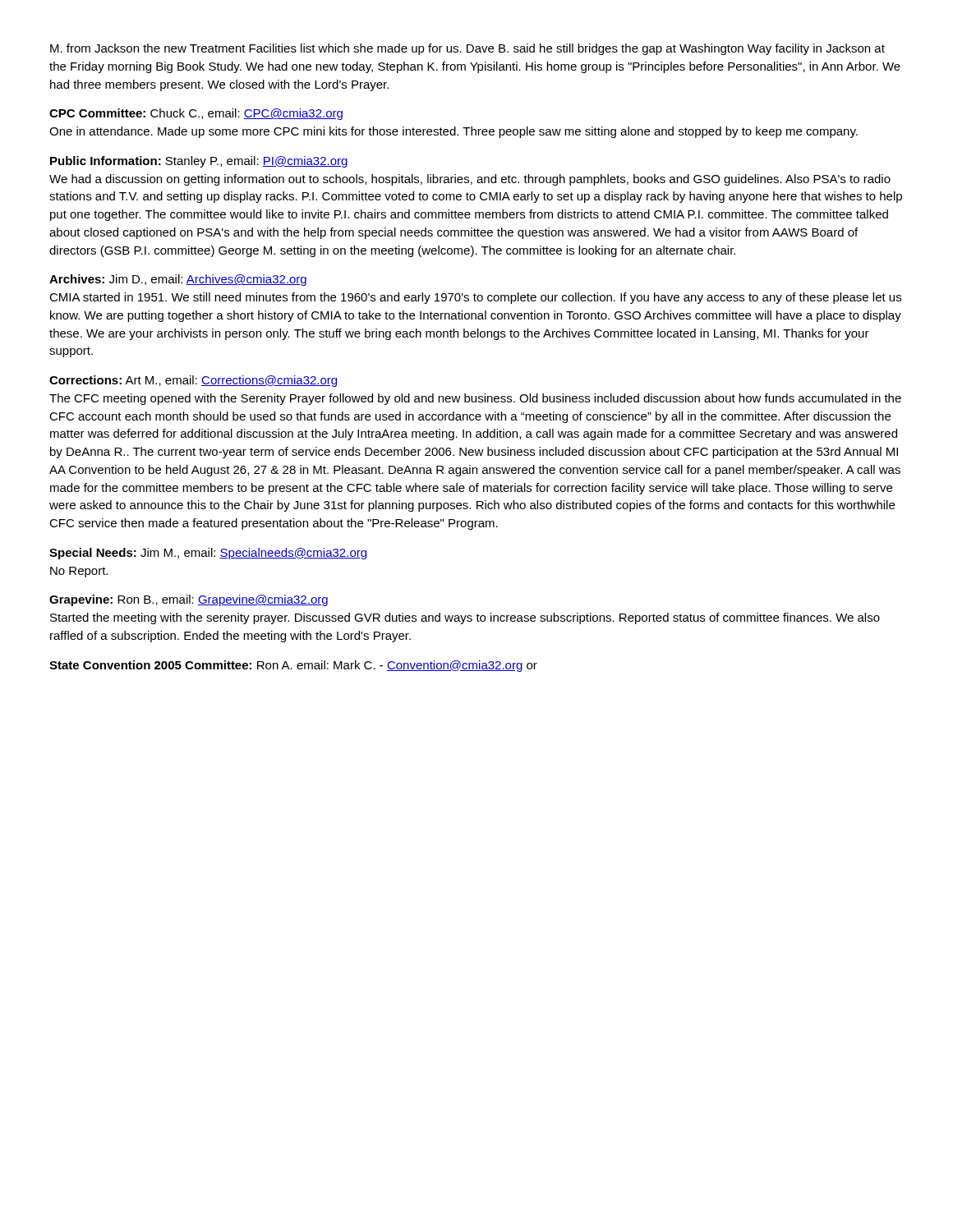Find the text block that reads "State Convention 2005 Committee: Ron A. email:"

[293, 664]
